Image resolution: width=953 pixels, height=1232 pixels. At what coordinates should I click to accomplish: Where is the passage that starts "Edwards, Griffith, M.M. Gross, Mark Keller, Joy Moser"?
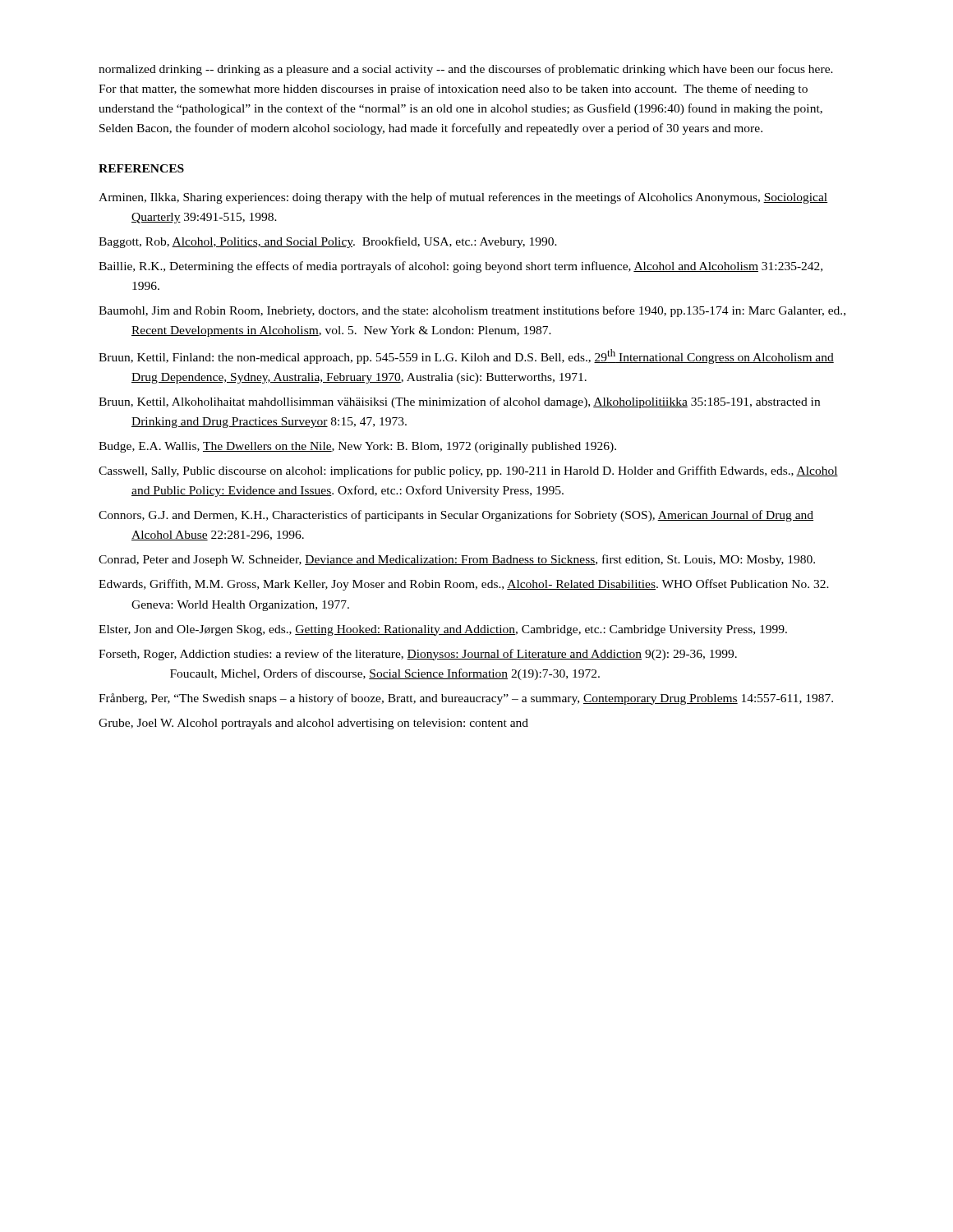[x=464, y=594]
